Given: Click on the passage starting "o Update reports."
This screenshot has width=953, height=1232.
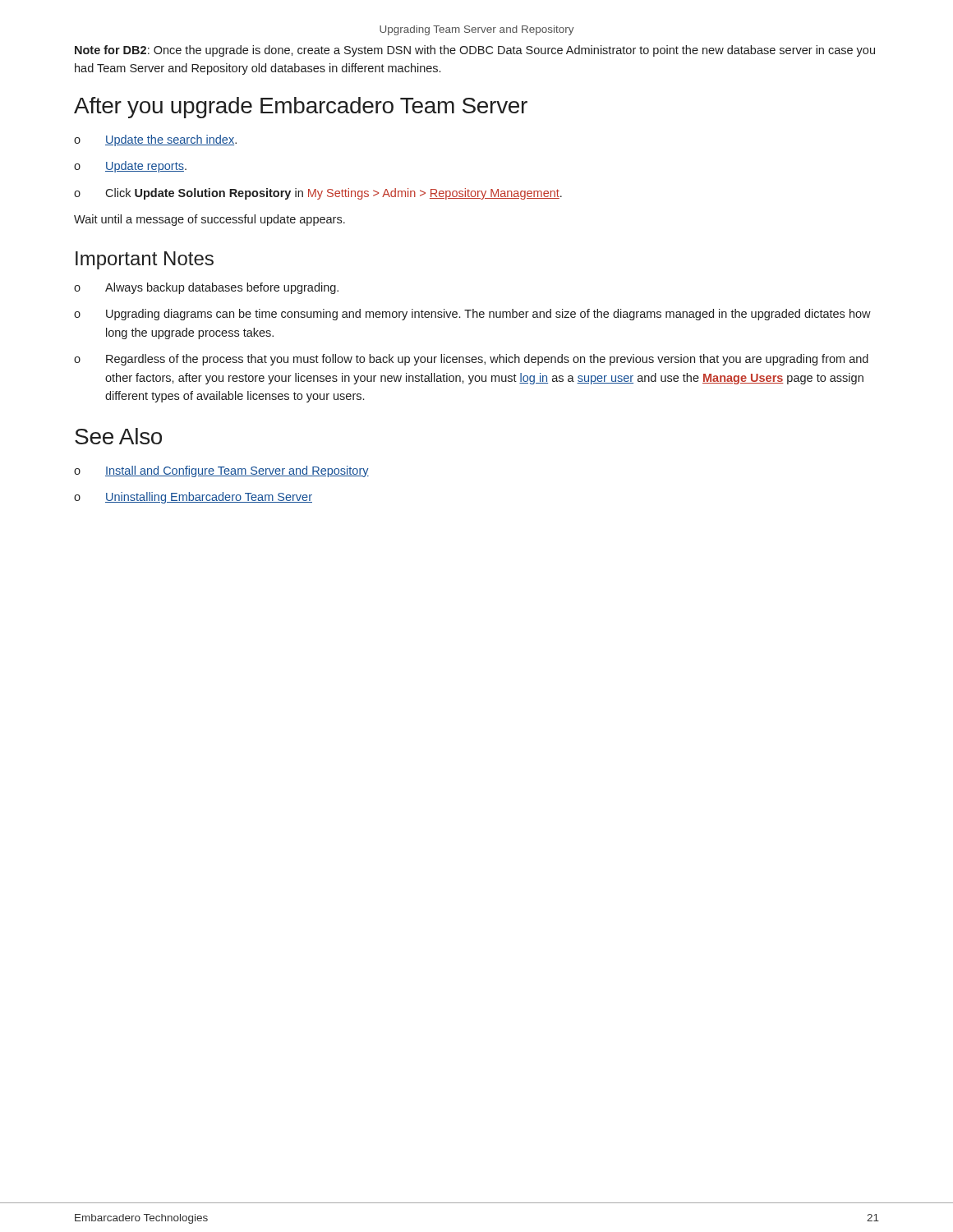Looking at the screenshot, I should coord(130,167).
